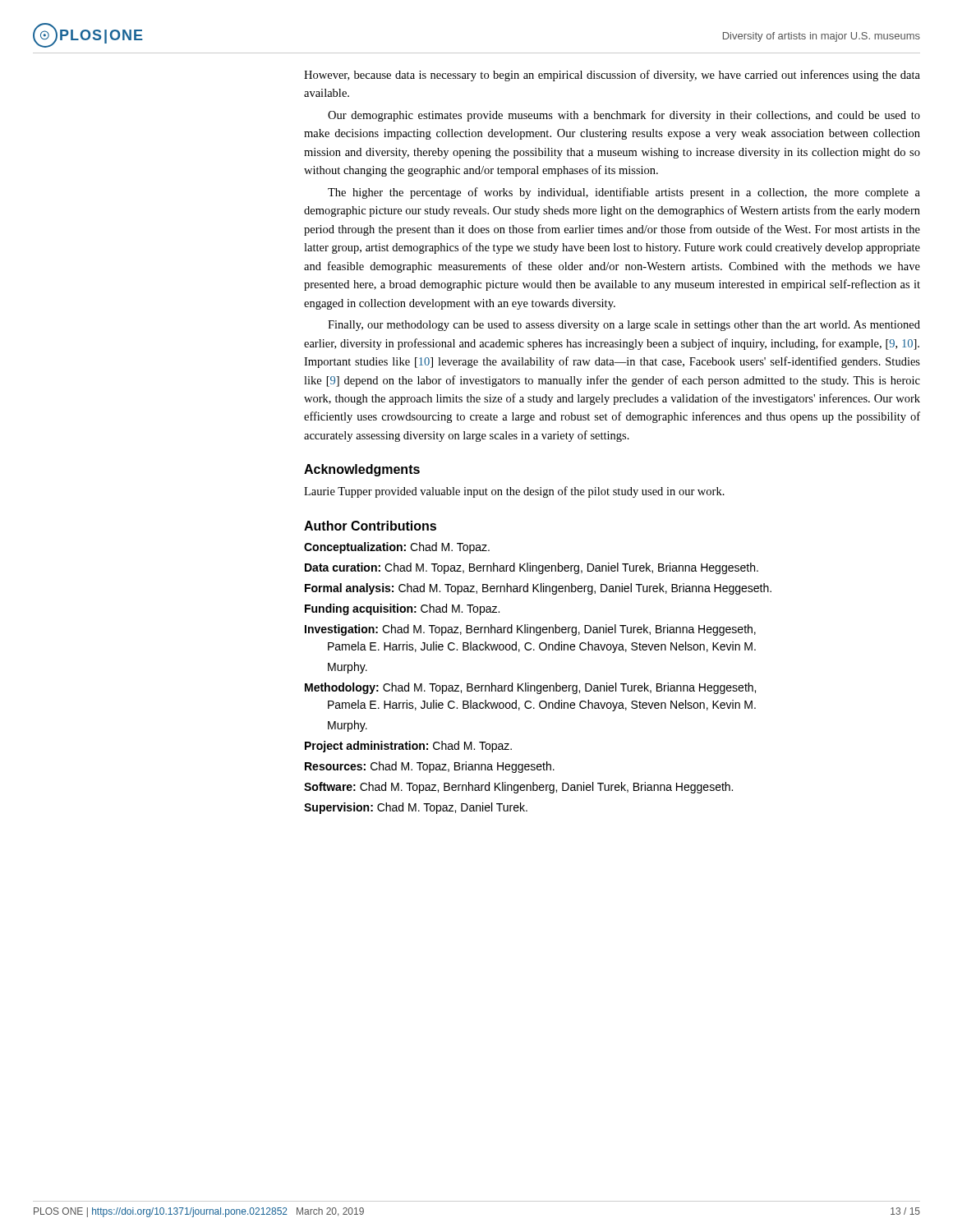Locate the list item that reads "Formal analysis: Chad M. Topaz,"
The image size is (953, 1232).
[538, 588]
